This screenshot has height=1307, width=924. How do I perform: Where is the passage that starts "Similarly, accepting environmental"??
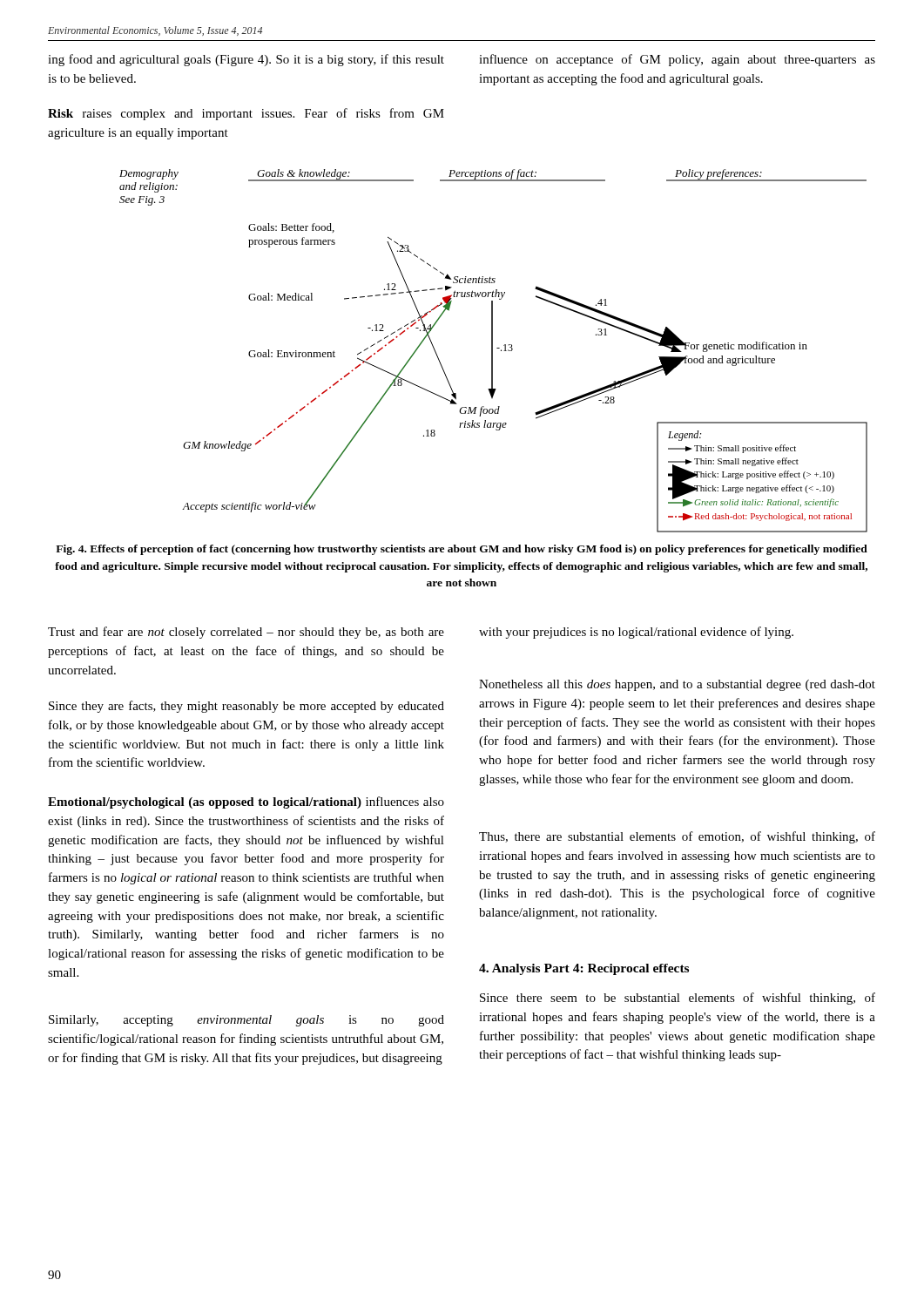click(246, 1038)
